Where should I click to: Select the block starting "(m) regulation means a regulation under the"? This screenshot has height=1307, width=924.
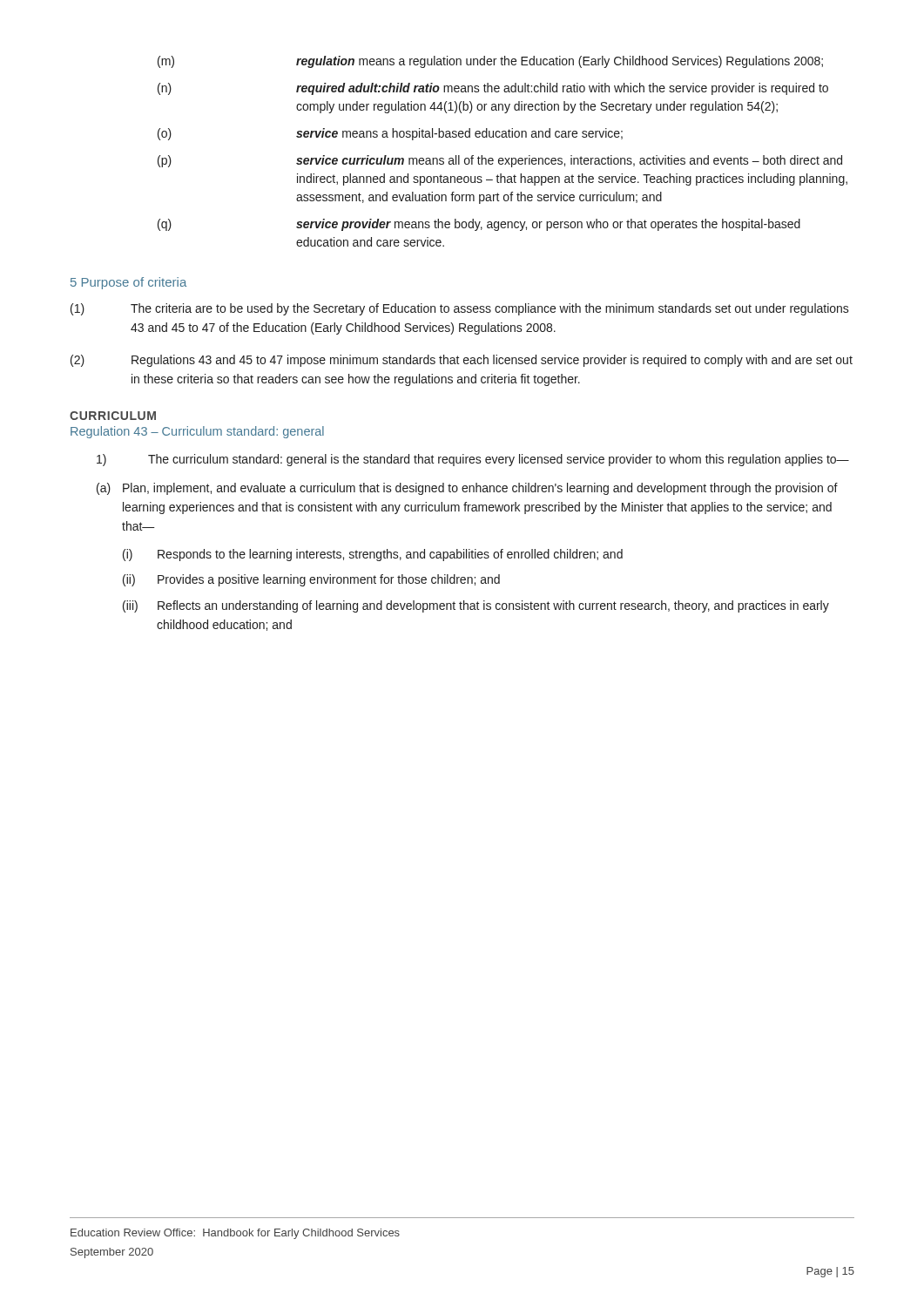(x=462, y=61)
